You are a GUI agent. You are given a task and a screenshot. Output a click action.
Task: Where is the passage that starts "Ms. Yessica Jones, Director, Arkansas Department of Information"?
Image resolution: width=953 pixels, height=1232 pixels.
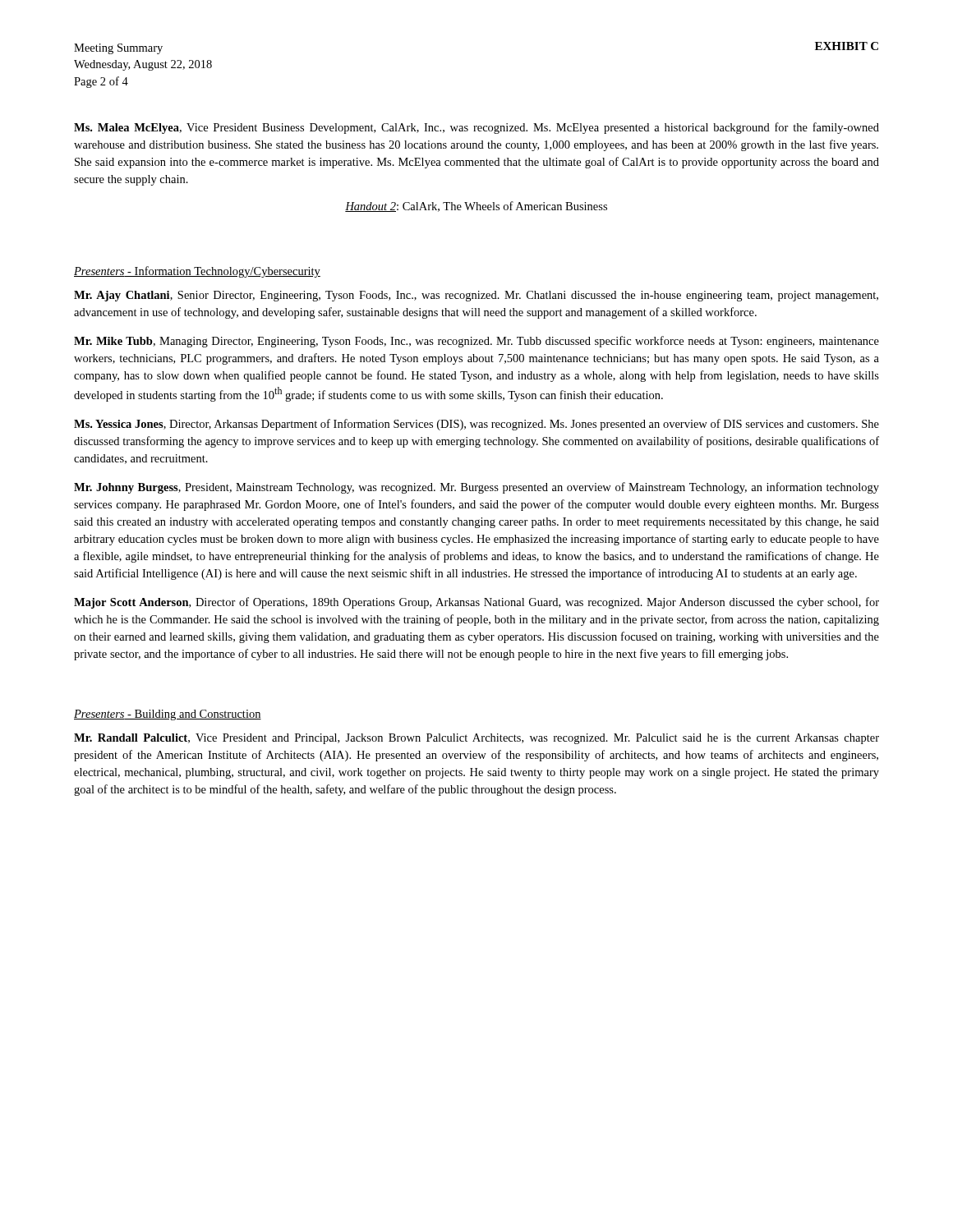tap(476, 441)
